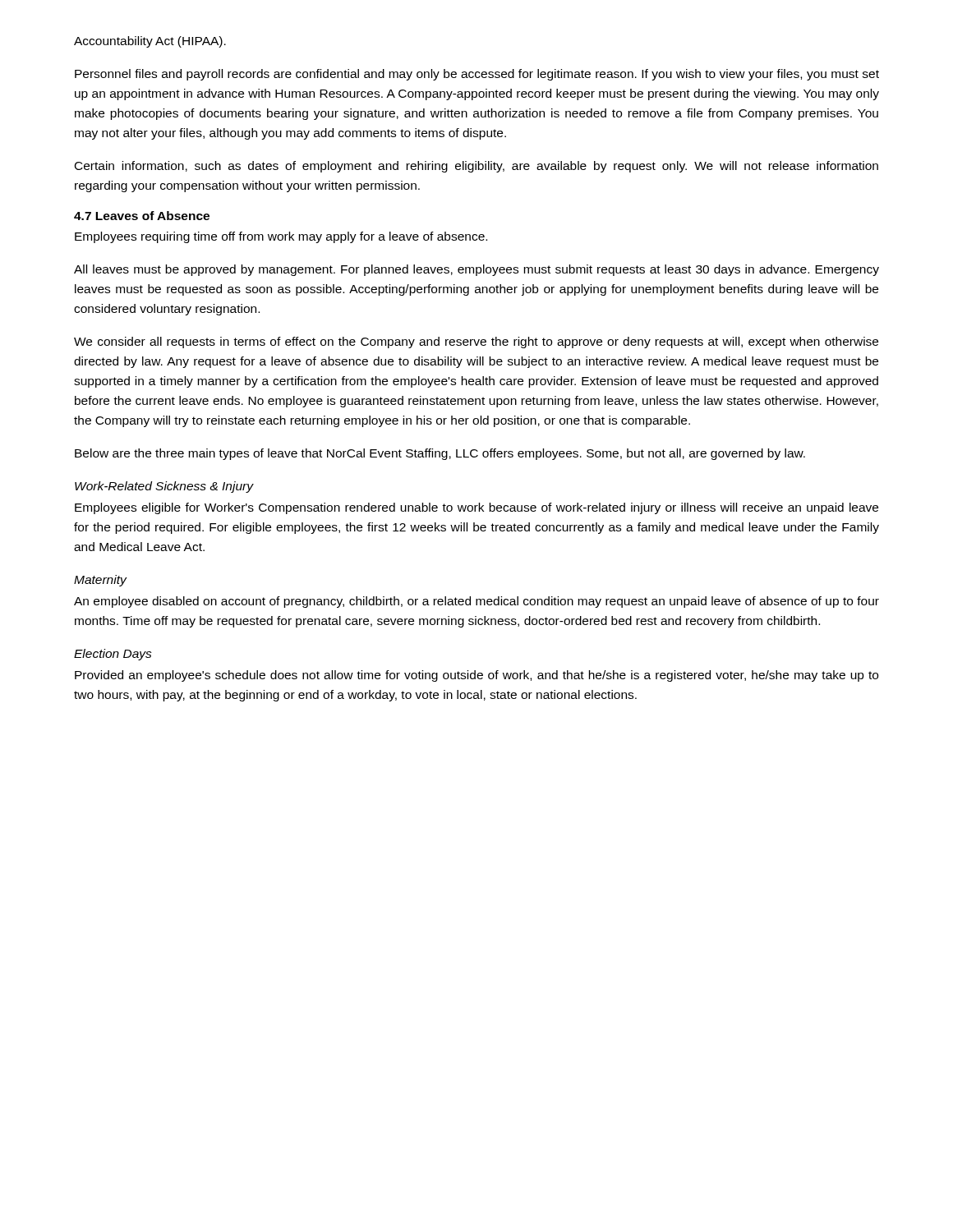Click on the passage starting "All leaves must"

tap(476, 289)
